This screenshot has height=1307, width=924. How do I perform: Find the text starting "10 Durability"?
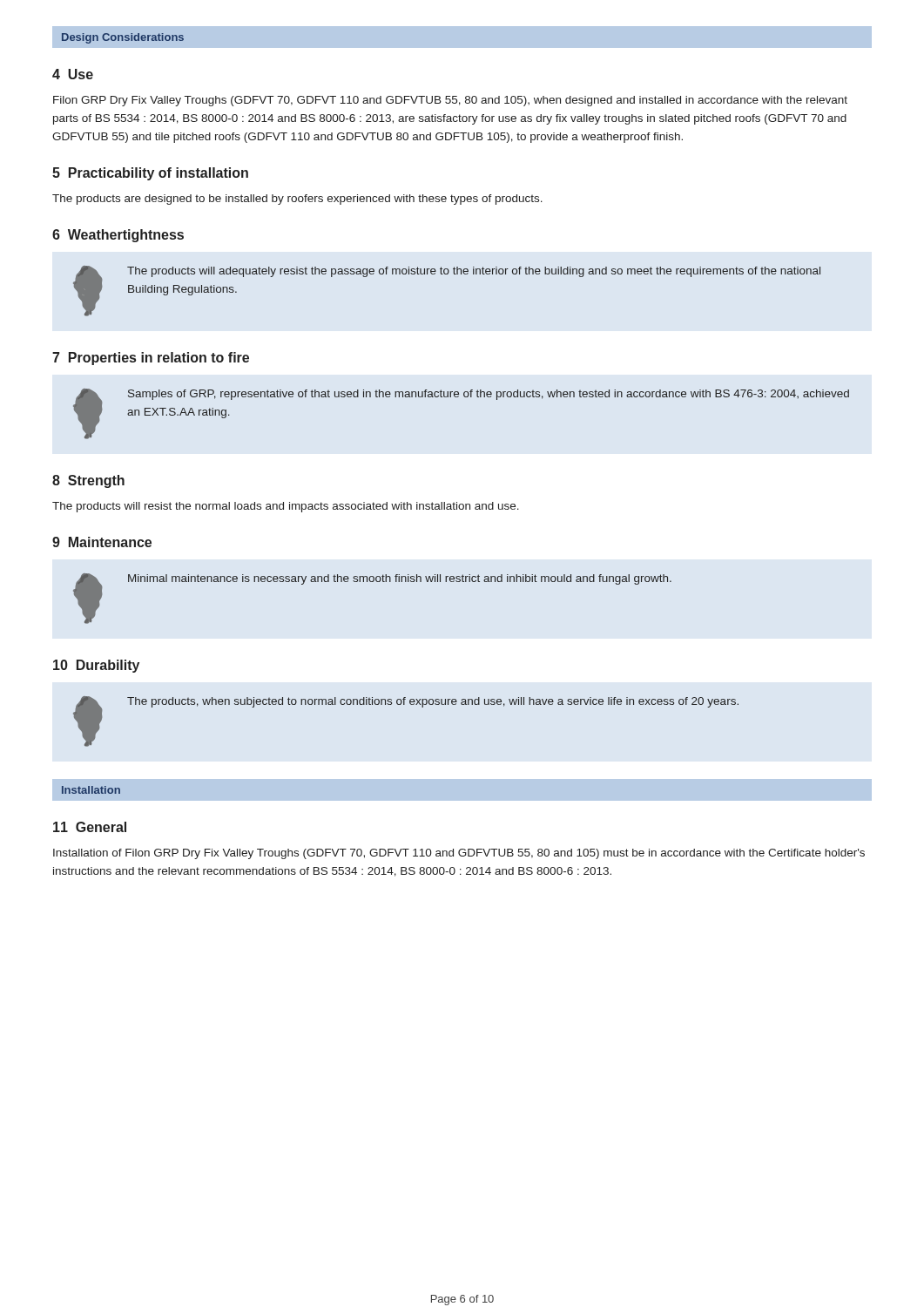click(x=96, y=665)
